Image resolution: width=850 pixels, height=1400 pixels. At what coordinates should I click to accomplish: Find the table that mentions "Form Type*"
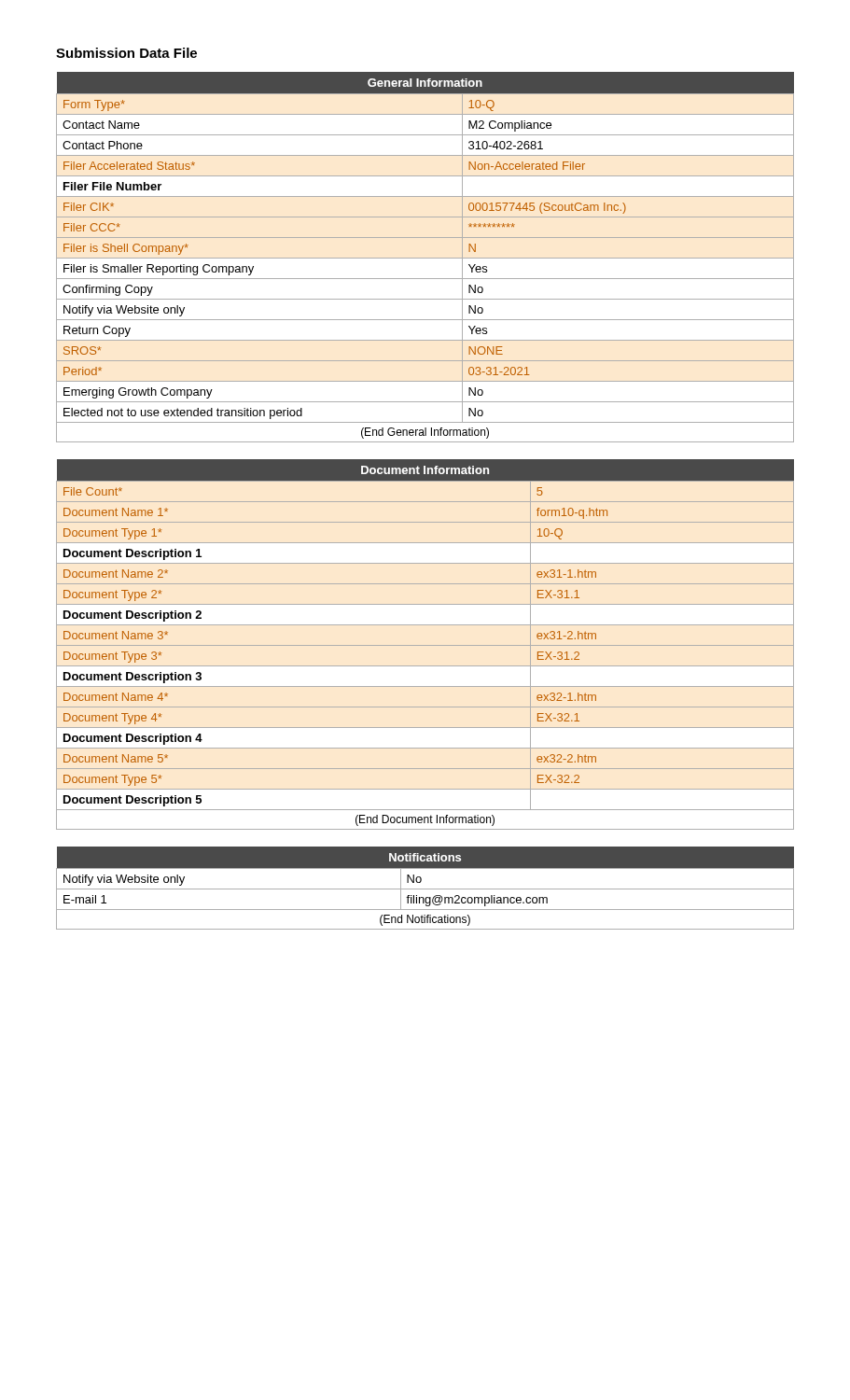425,257
